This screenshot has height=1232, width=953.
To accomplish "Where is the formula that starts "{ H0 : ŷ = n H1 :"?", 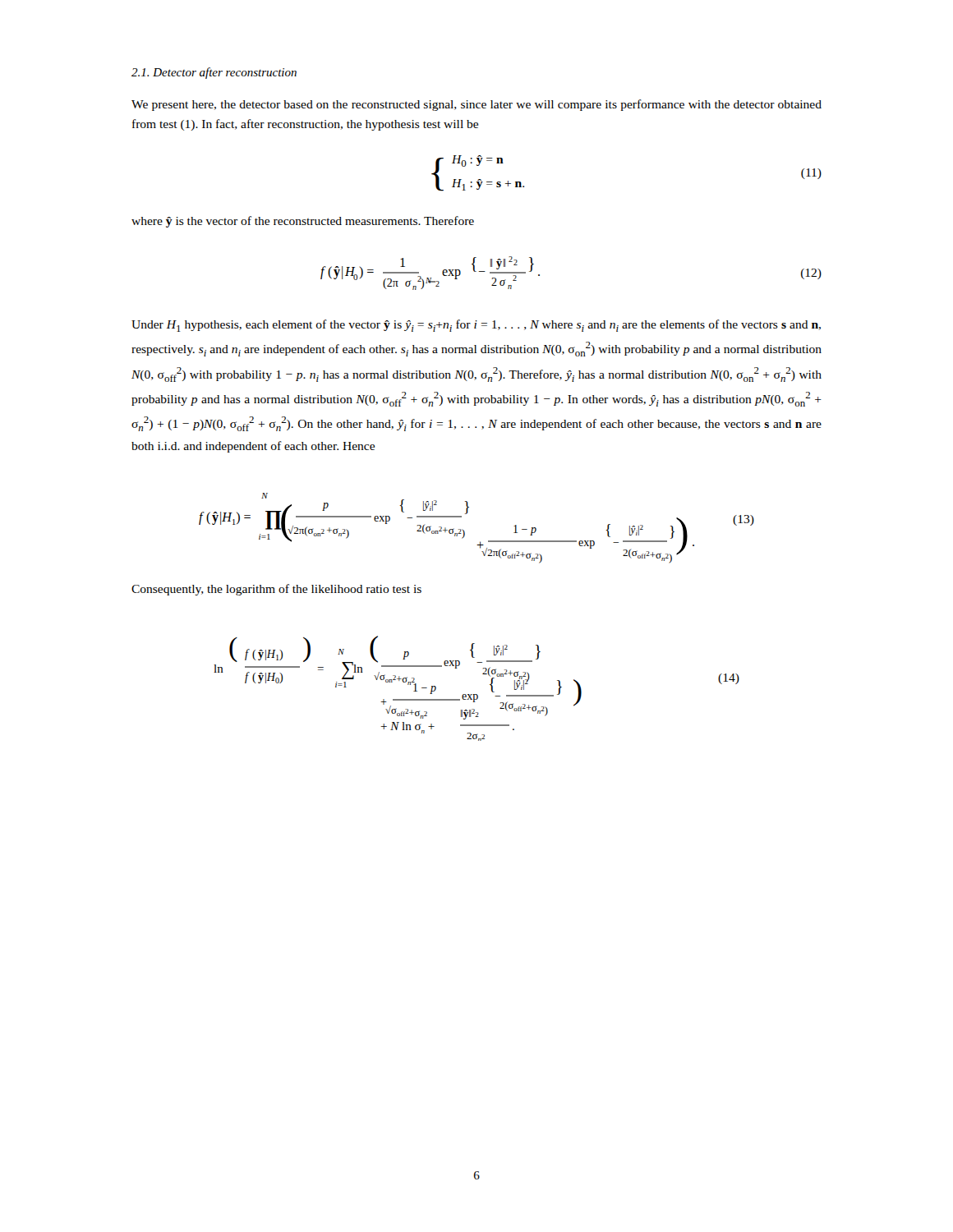I will pyautogui.click(x=479, y=179).
